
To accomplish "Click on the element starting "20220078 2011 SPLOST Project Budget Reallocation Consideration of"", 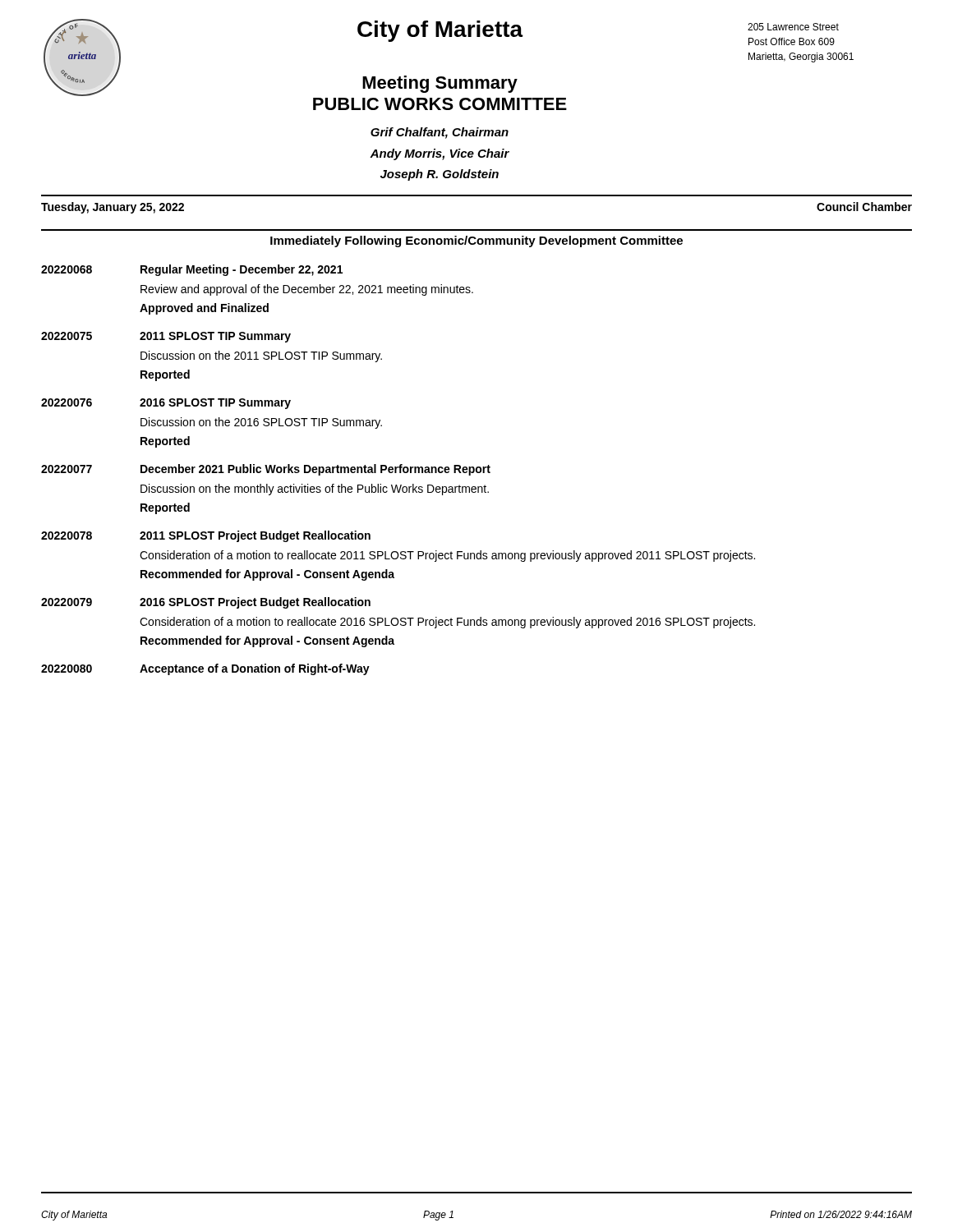I will click(476, 555).
